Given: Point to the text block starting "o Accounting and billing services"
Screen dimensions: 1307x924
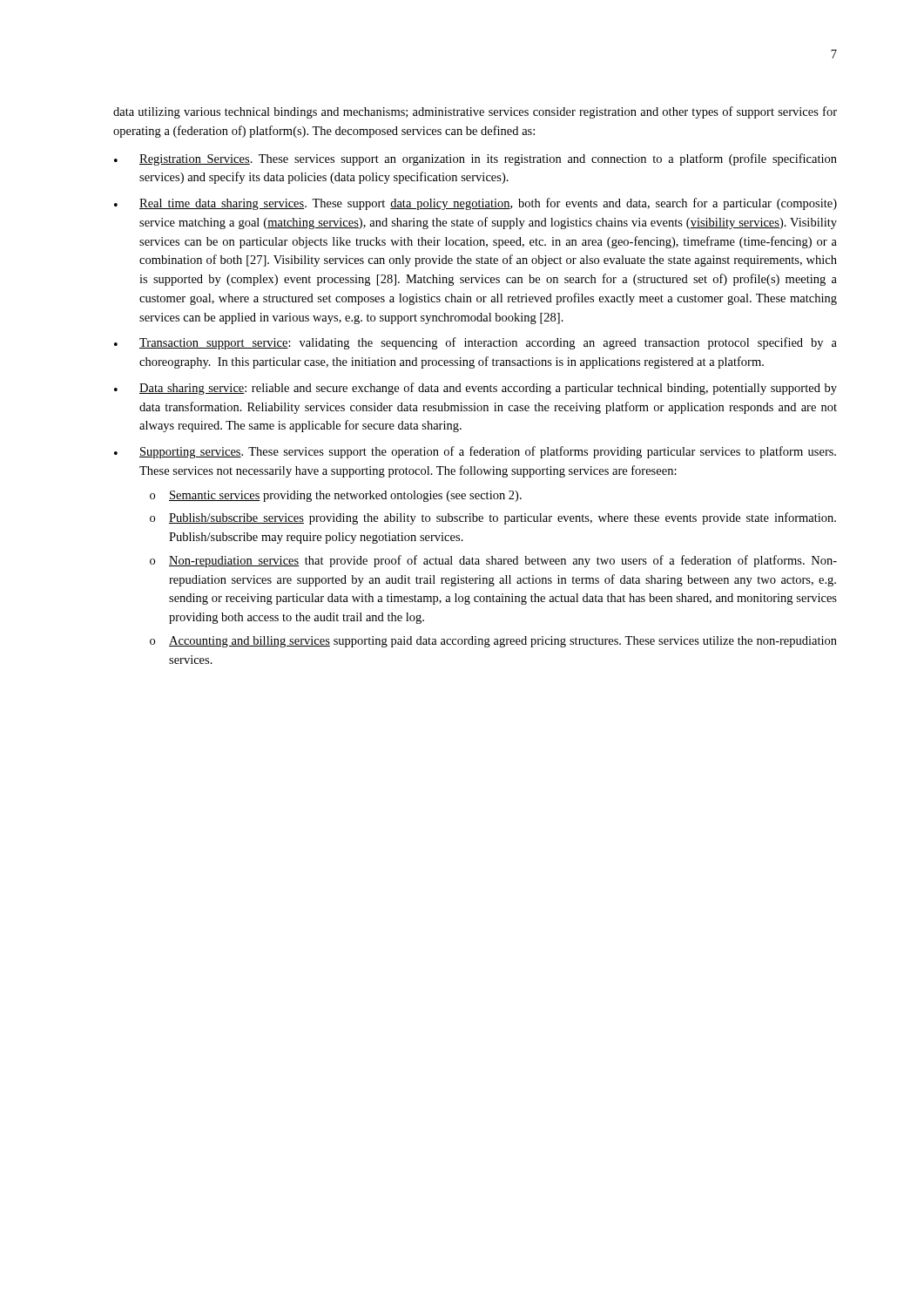Looking at the screenshot, I should coord(488,650).
